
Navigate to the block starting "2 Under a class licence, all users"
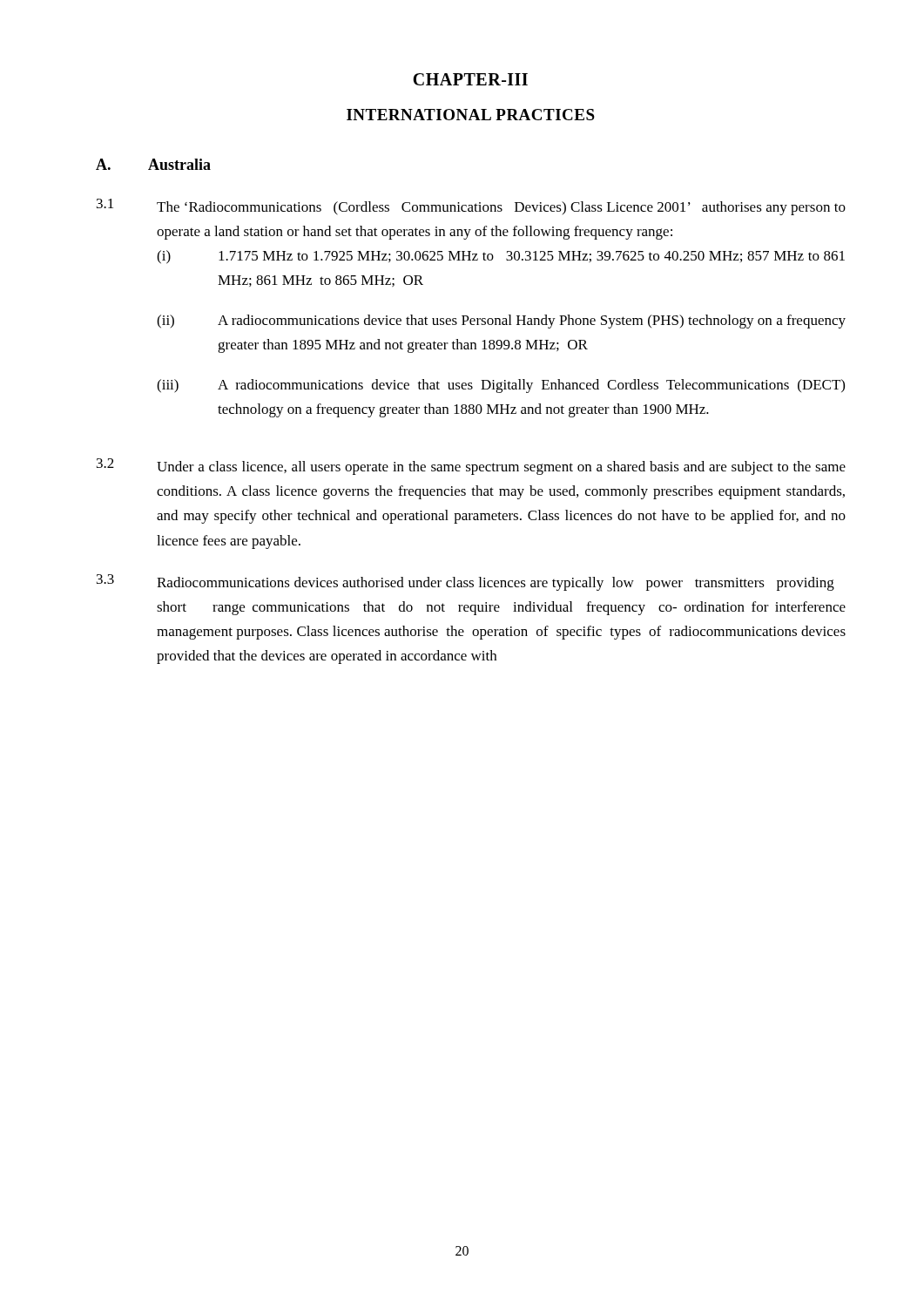pyautogui.click(x=471, y=504)
